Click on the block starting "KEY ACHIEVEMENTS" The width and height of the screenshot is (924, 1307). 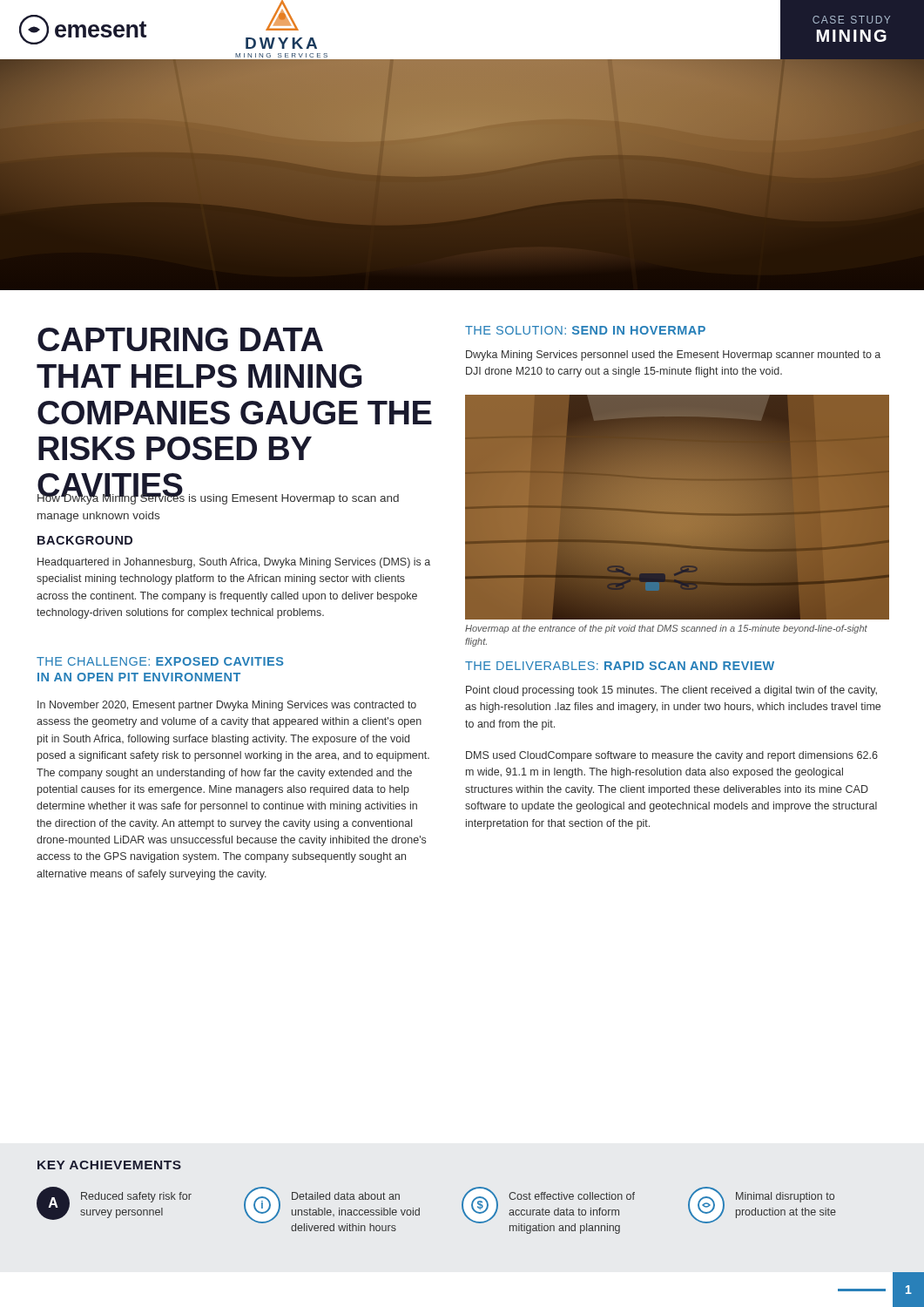tap(109, 1165)
